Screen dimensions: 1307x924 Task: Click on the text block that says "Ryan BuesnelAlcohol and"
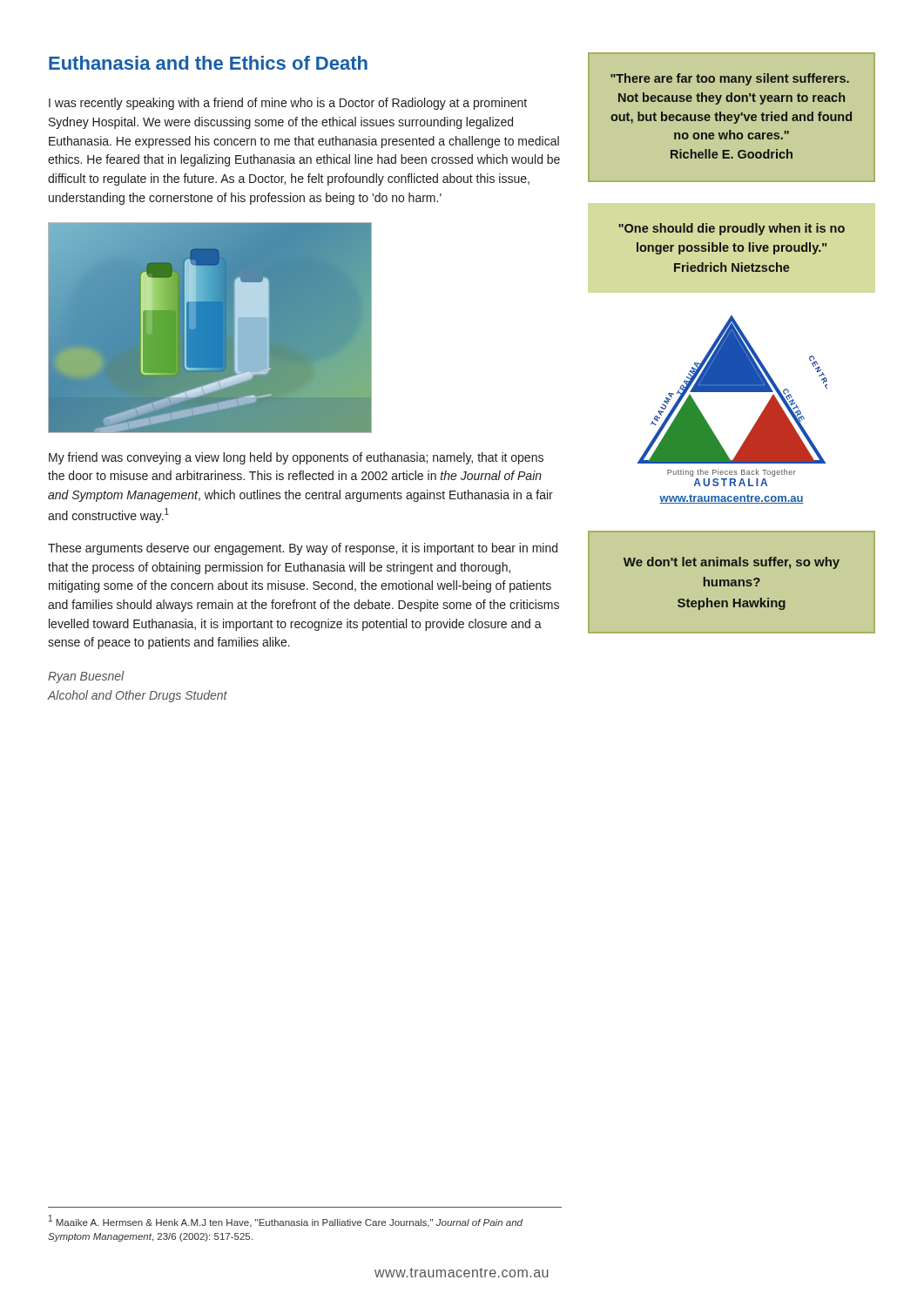[86, 677]
